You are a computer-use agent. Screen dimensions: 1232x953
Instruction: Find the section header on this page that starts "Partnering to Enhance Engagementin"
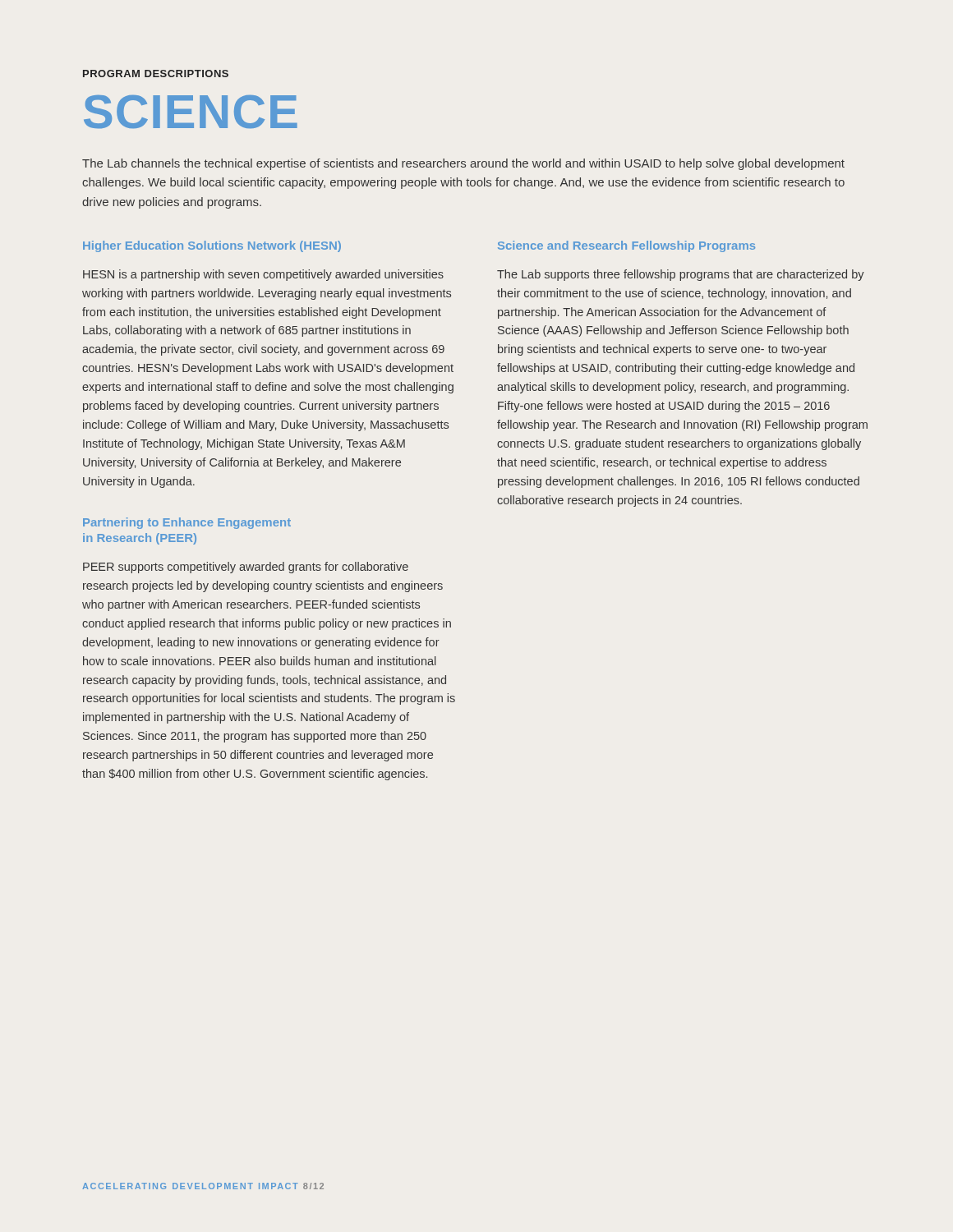click(269, 530)
